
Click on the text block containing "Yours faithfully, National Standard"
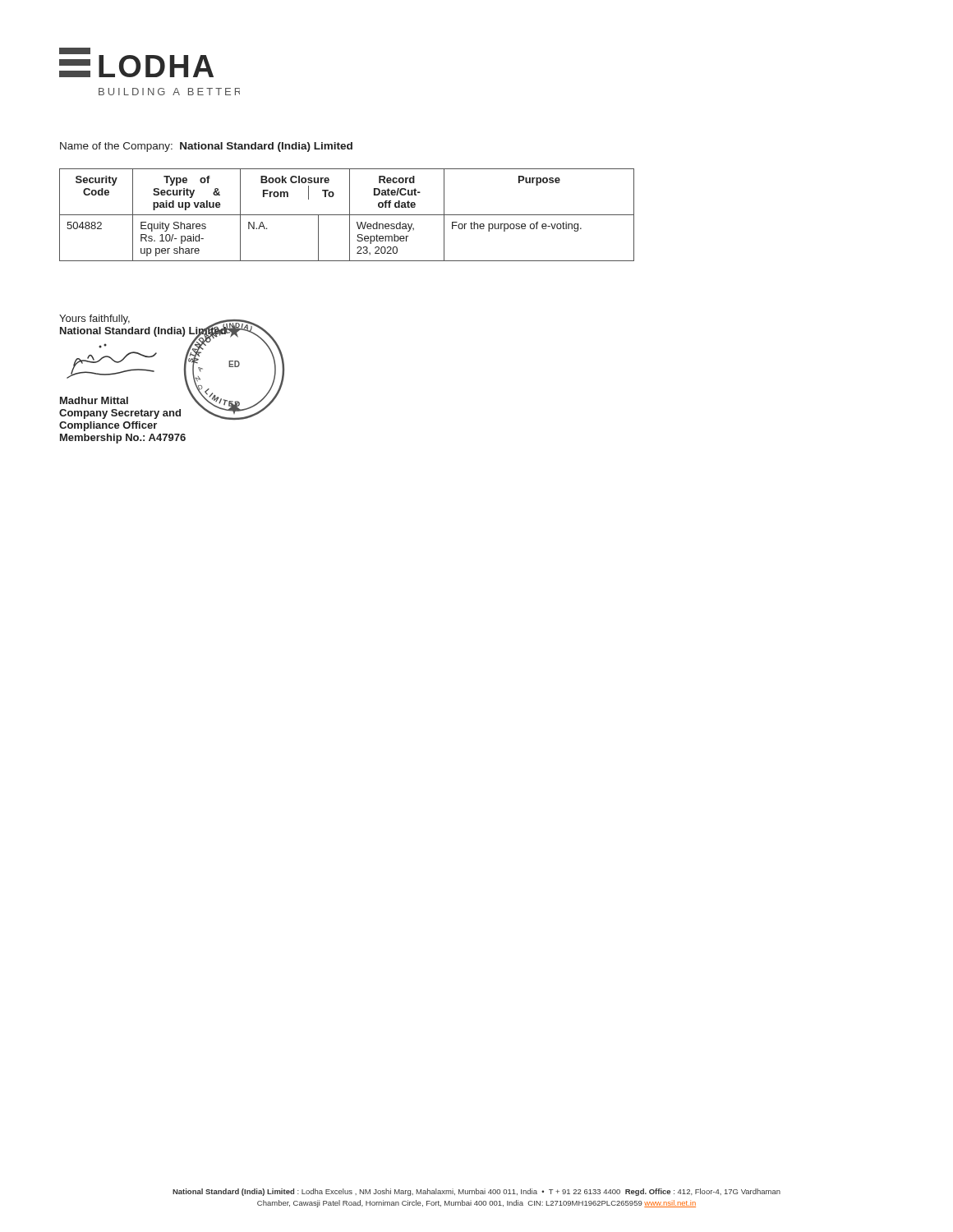pyautogui.click(x=143, y=324)
